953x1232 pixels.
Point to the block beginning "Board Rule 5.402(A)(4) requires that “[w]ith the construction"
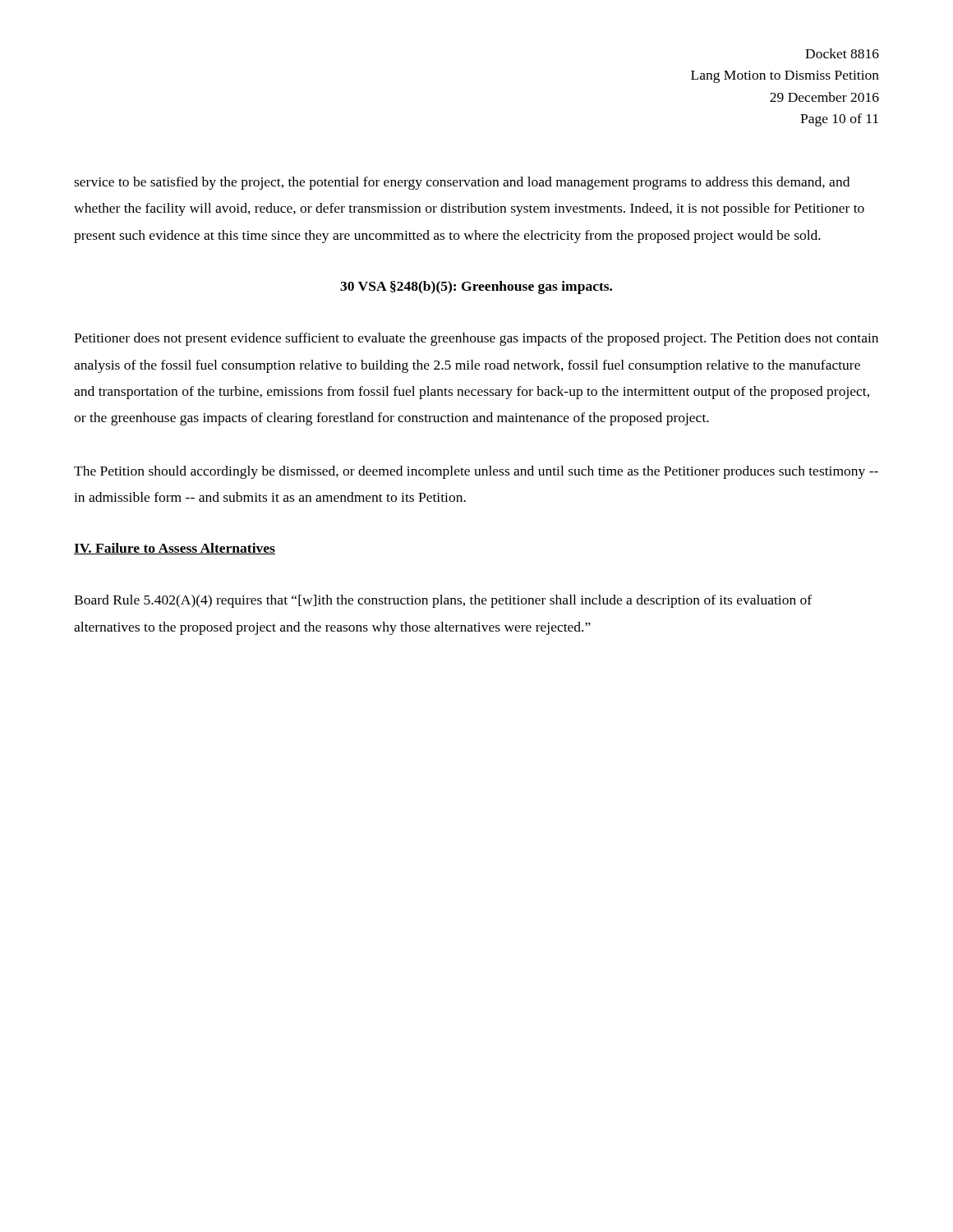point(443,613)
